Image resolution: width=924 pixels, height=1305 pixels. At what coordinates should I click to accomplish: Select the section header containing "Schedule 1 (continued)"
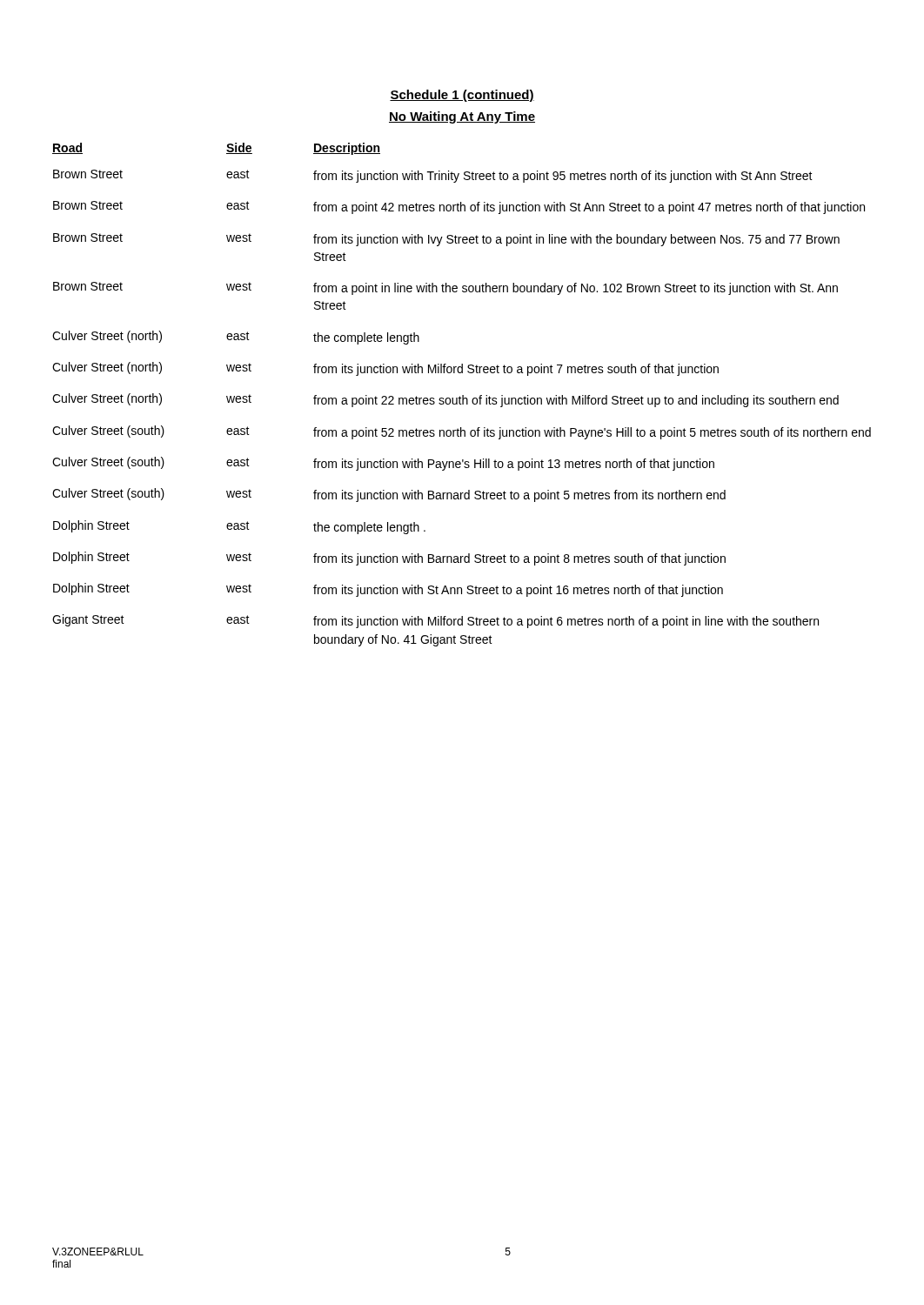coord(462,94)
